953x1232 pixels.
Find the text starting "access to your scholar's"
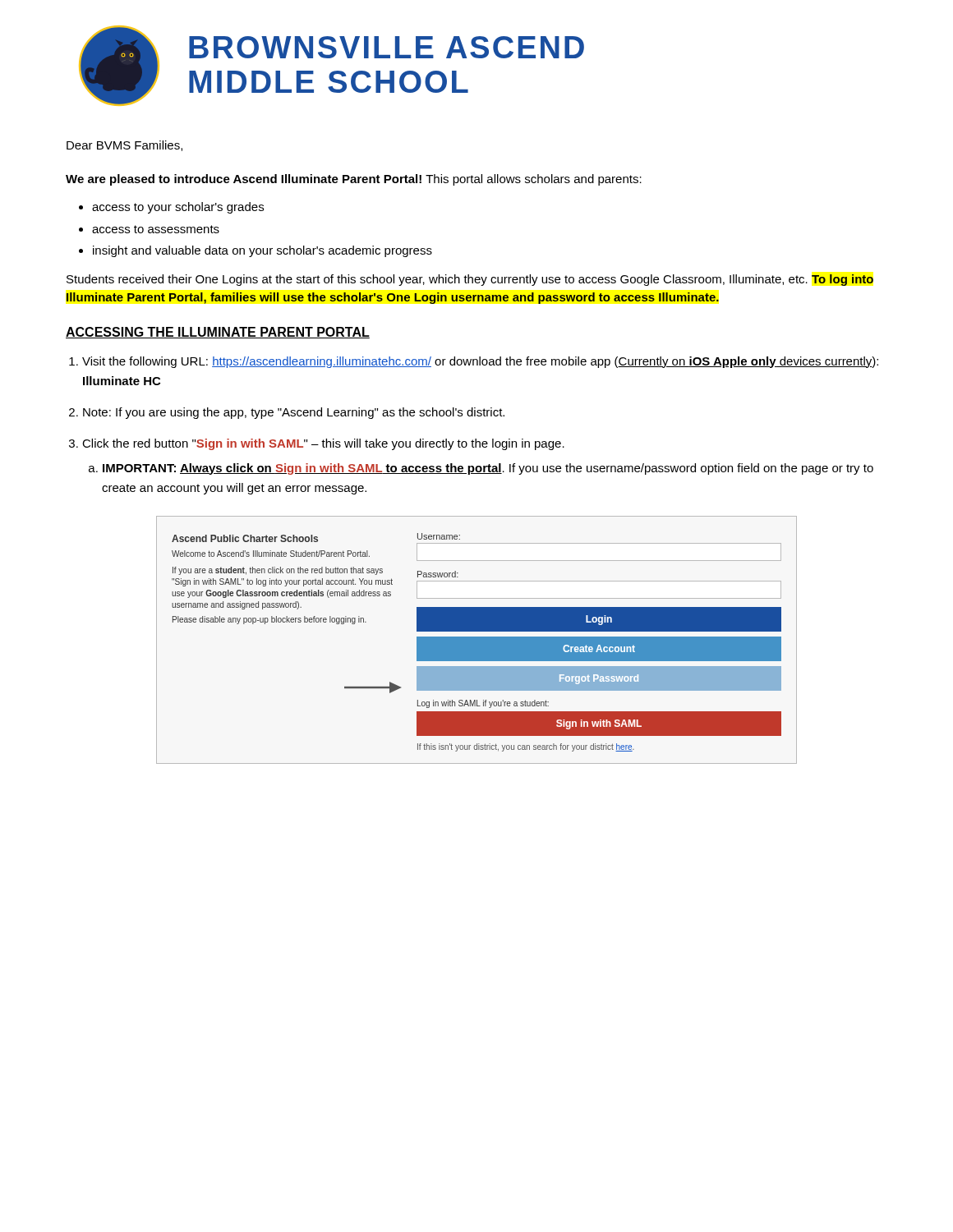tap(178, 207)
